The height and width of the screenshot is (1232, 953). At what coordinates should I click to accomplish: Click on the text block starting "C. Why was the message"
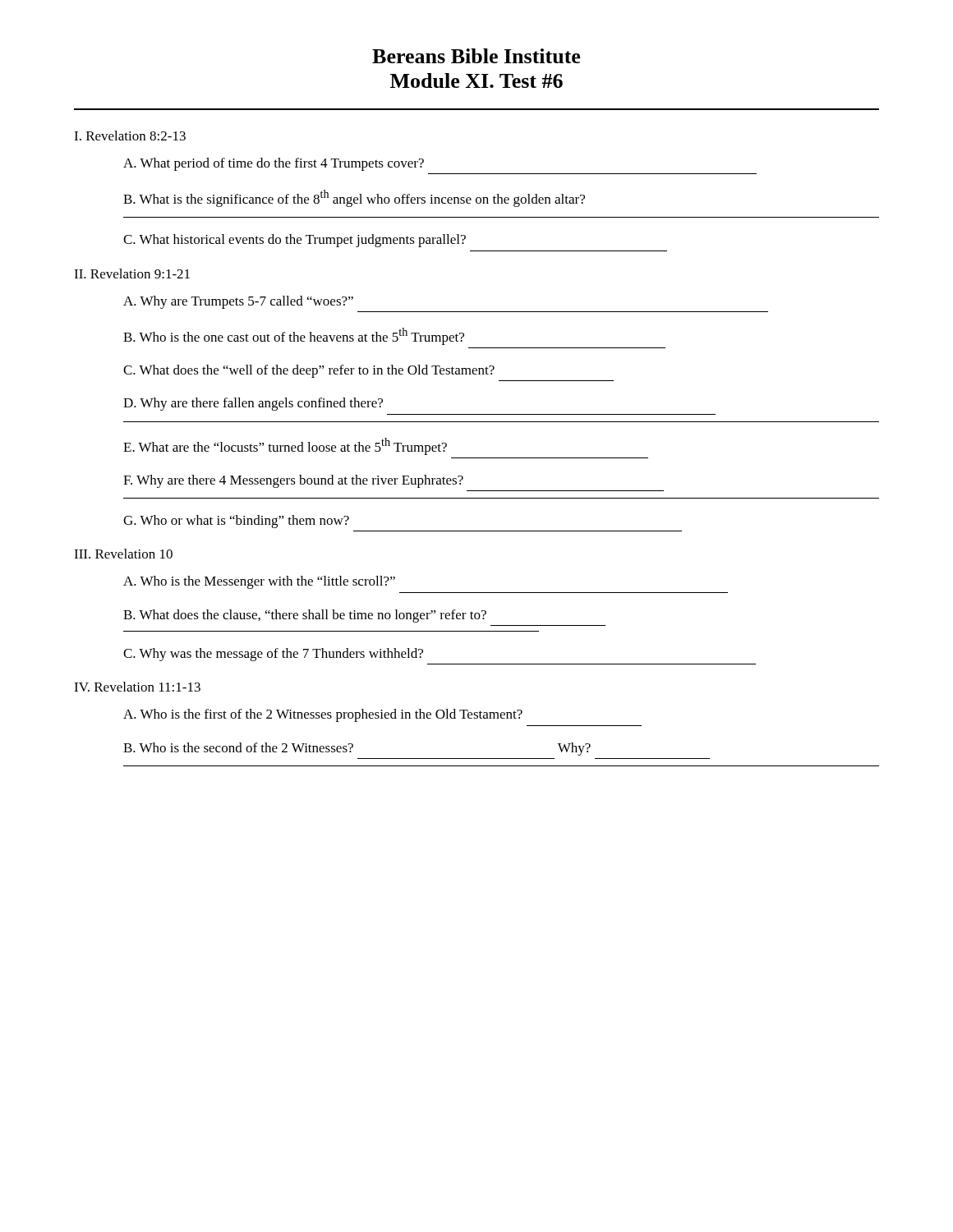(440, 655)
